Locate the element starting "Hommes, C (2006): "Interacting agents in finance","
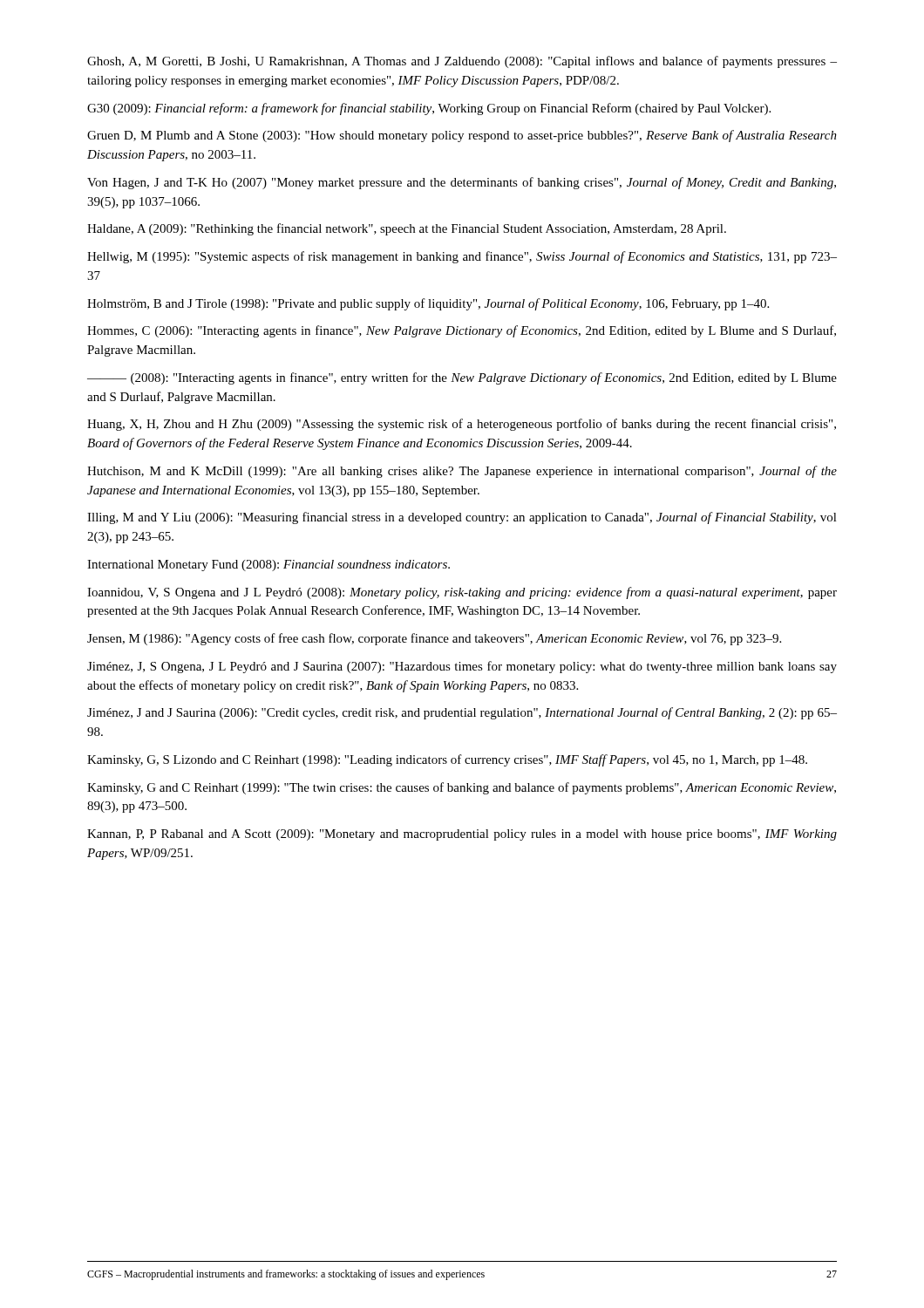 [462, 340]
